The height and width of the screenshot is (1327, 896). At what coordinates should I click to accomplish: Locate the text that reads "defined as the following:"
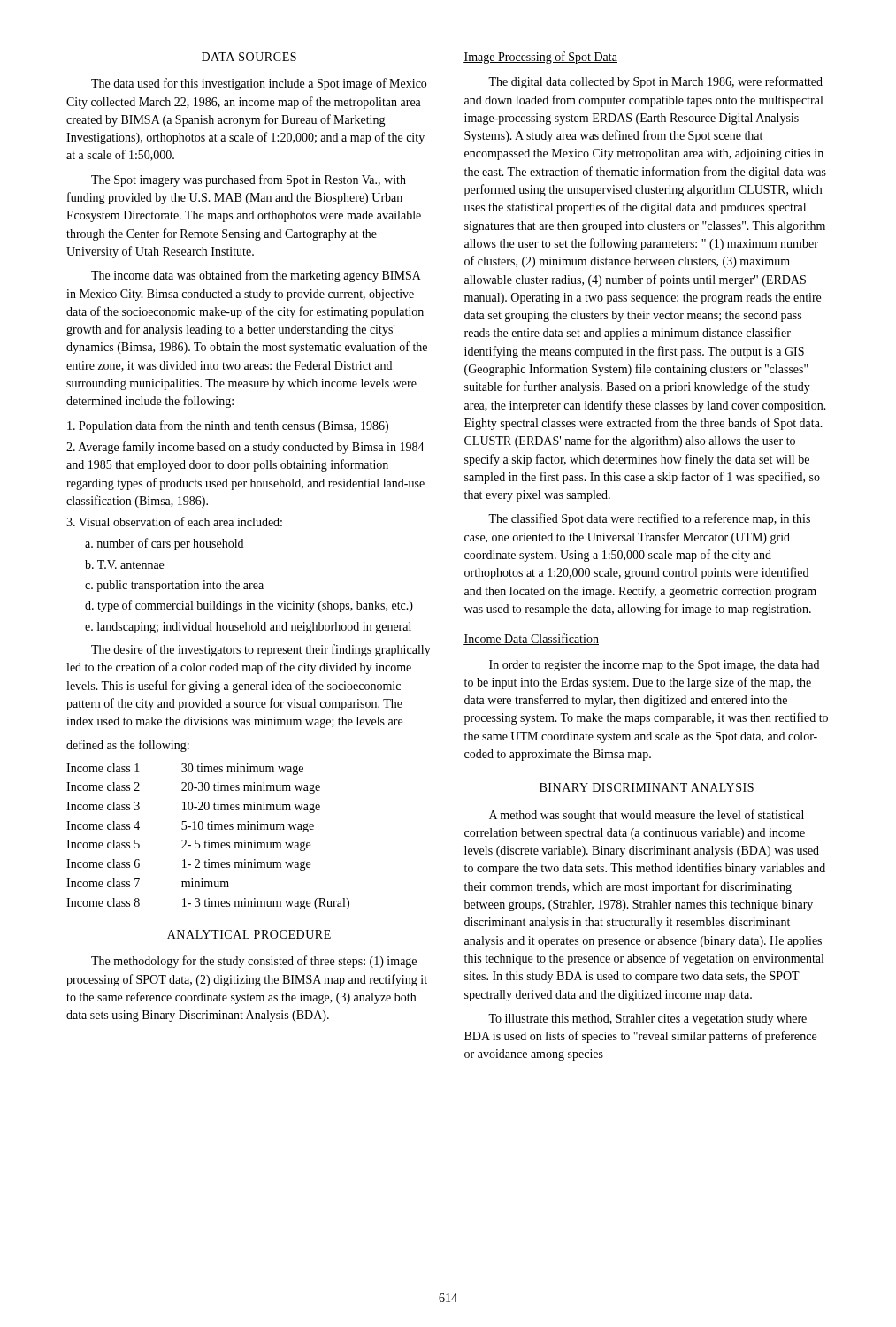click(128, 746)
